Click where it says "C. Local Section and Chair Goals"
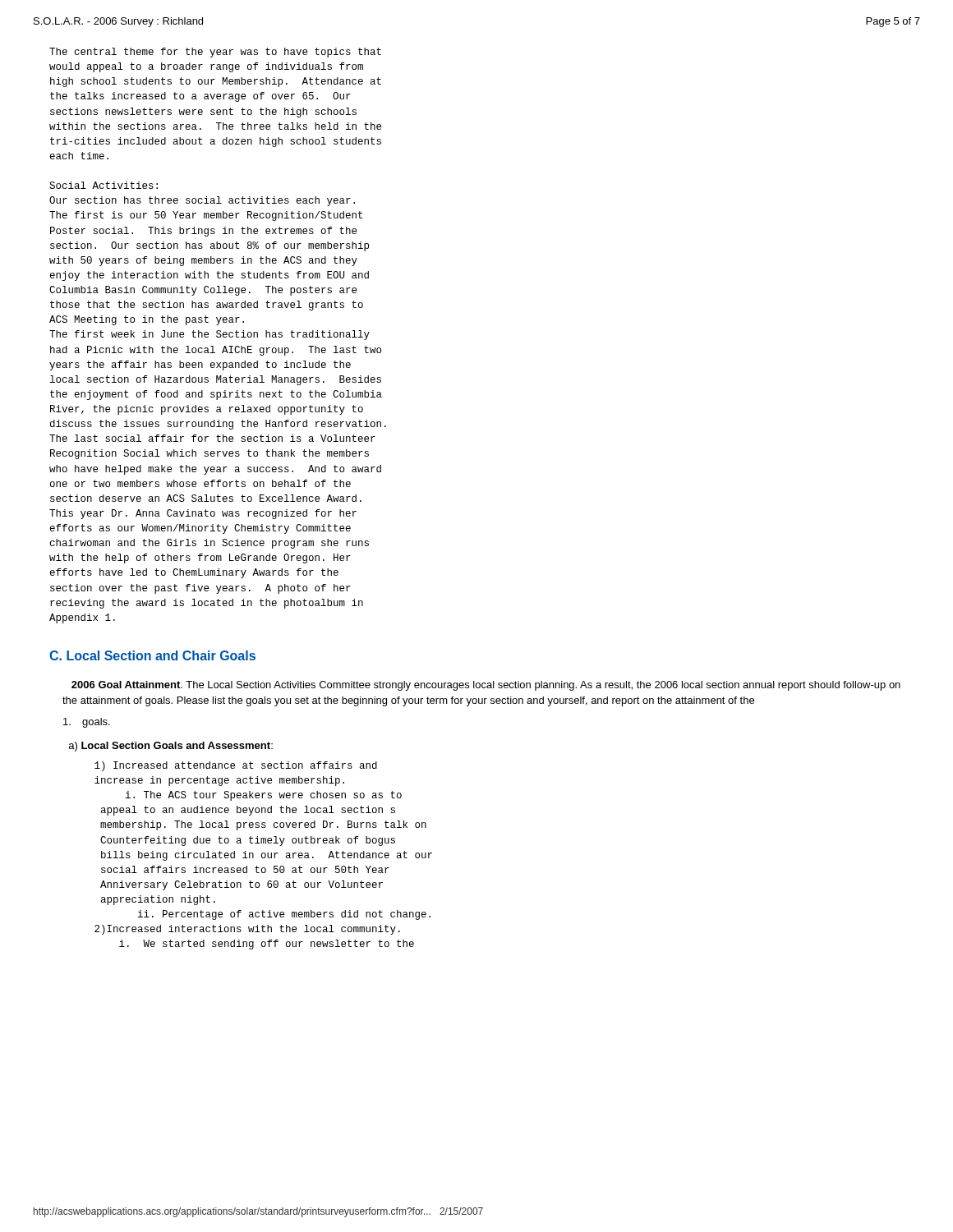The image size is (953, 1232). click(153, 656)
